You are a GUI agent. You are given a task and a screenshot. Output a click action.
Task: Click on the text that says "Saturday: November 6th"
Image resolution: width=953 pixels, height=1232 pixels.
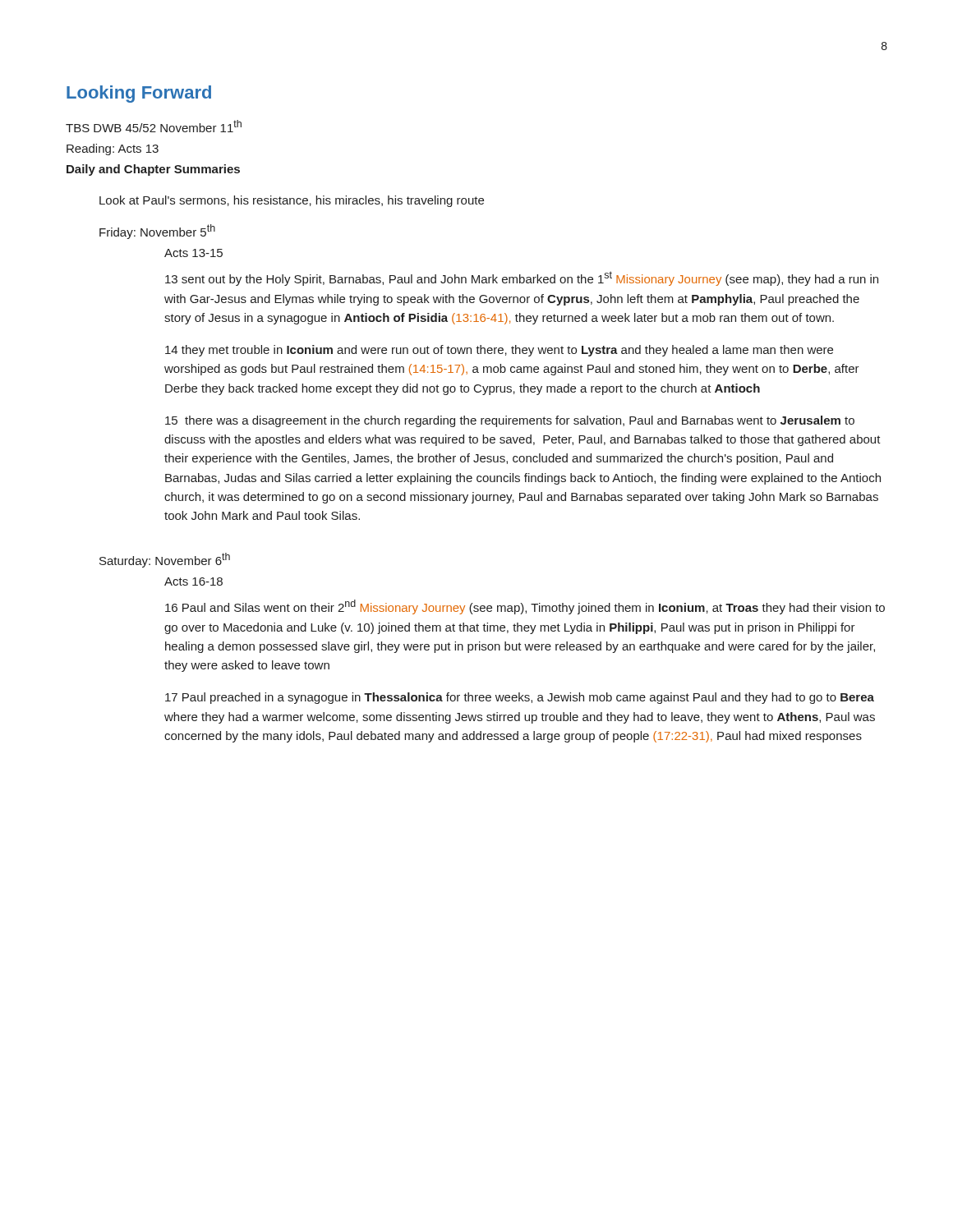(164, 560)
